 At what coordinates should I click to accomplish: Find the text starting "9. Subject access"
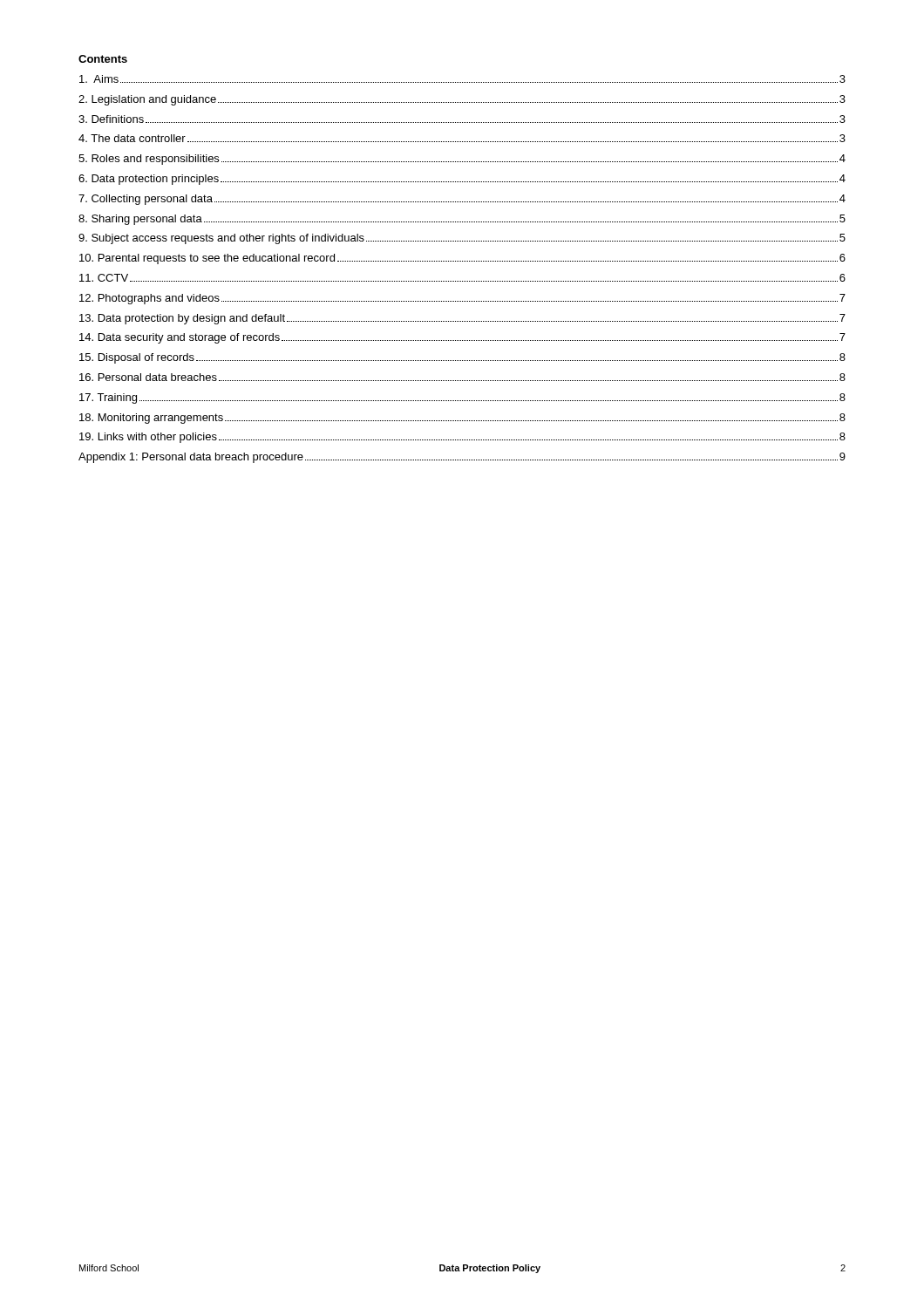(x=462, y=239)
